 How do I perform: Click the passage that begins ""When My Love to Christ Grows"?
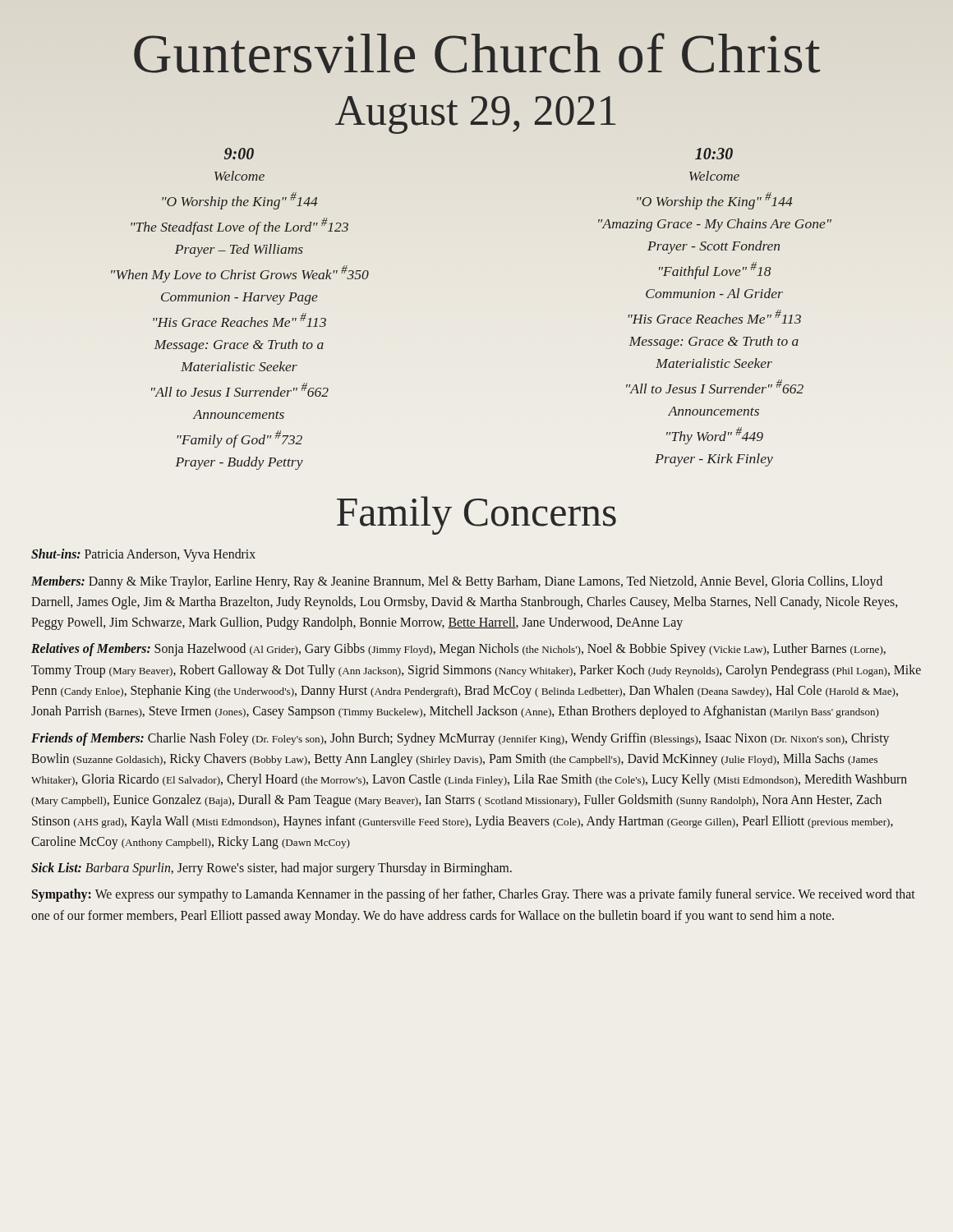click(239, 273)
